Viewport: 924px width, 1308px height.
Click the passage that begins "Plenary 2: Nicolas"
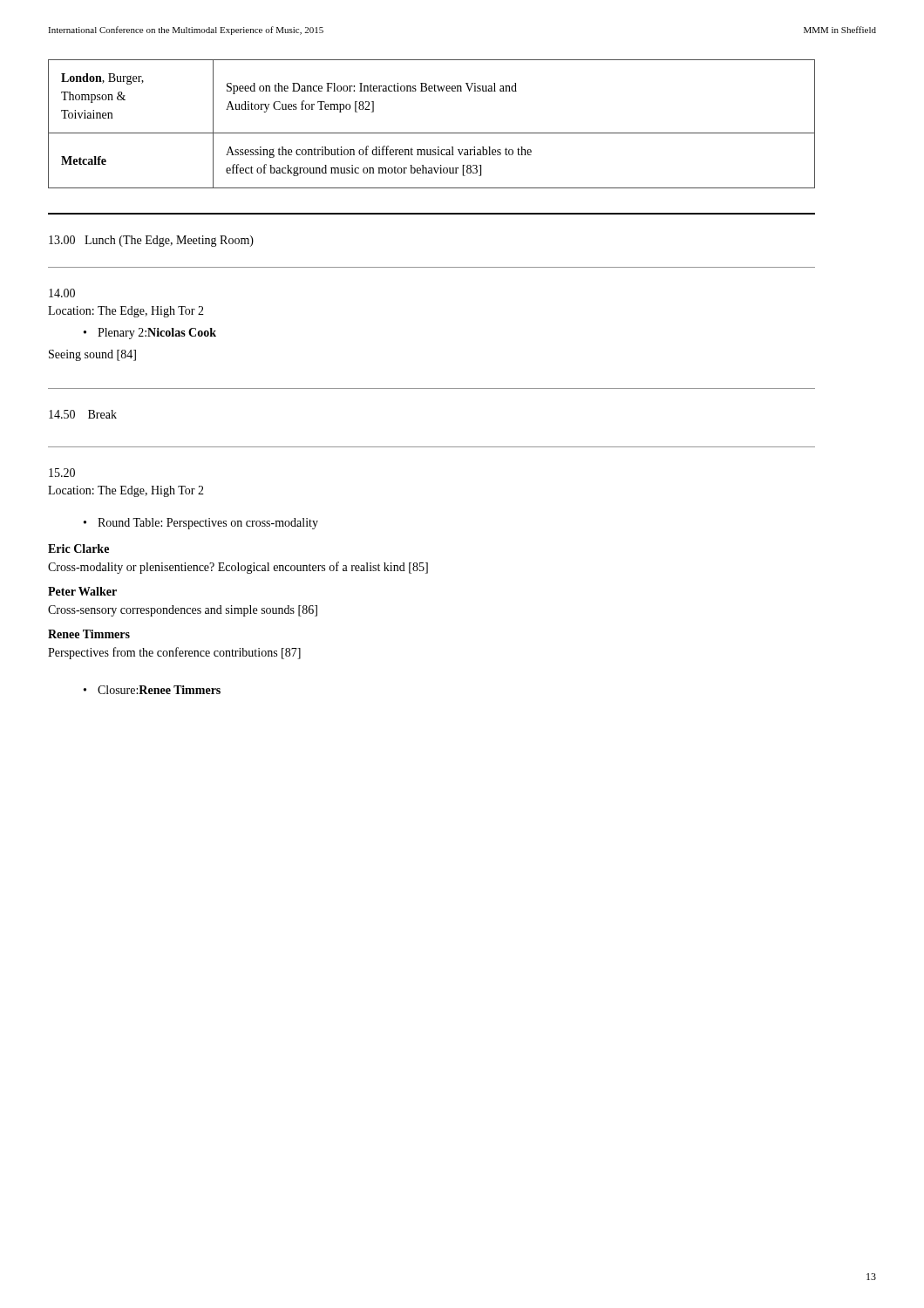click(157, 333)
